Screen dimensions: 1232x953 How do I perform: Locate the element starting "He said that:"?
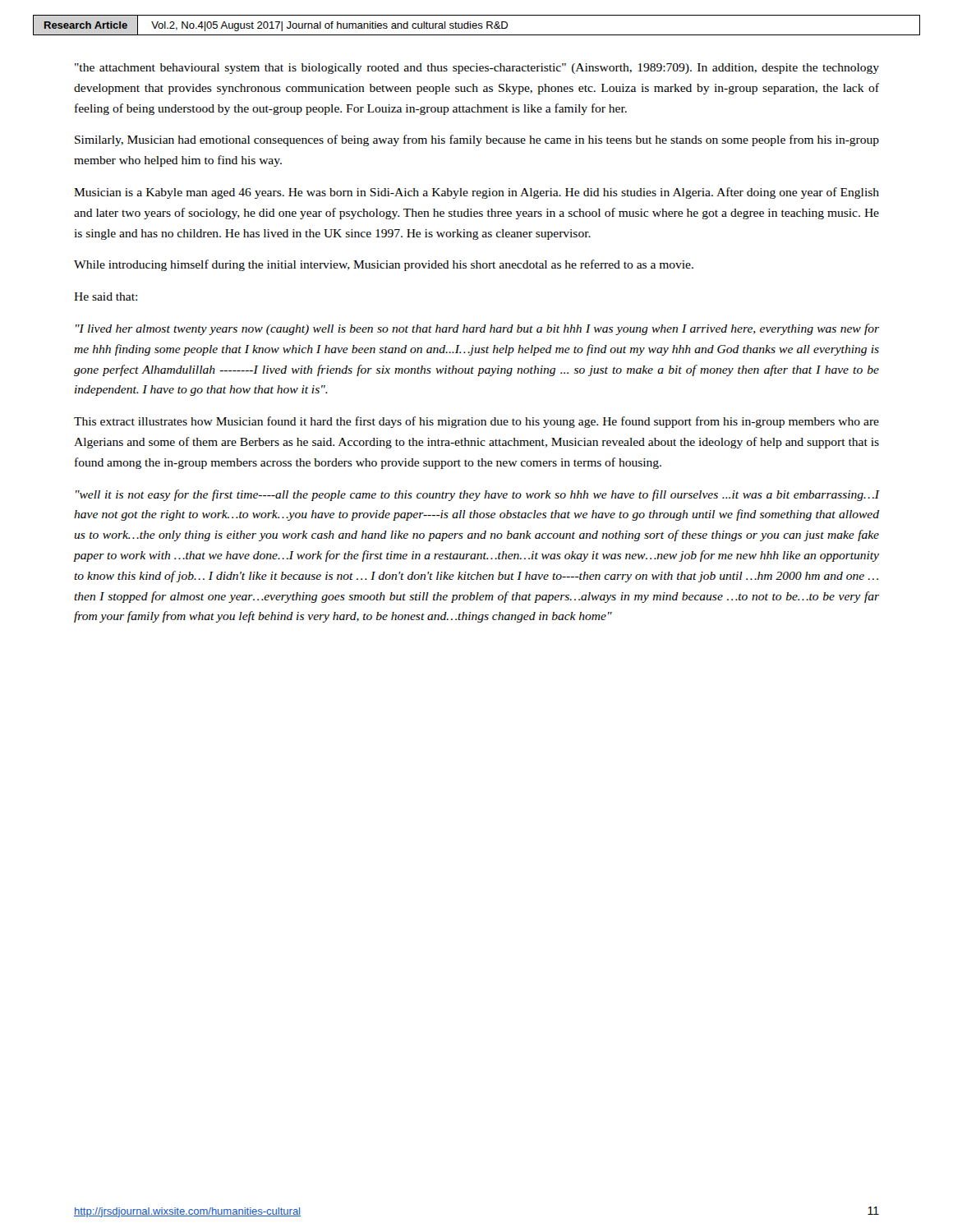[106, 296]
